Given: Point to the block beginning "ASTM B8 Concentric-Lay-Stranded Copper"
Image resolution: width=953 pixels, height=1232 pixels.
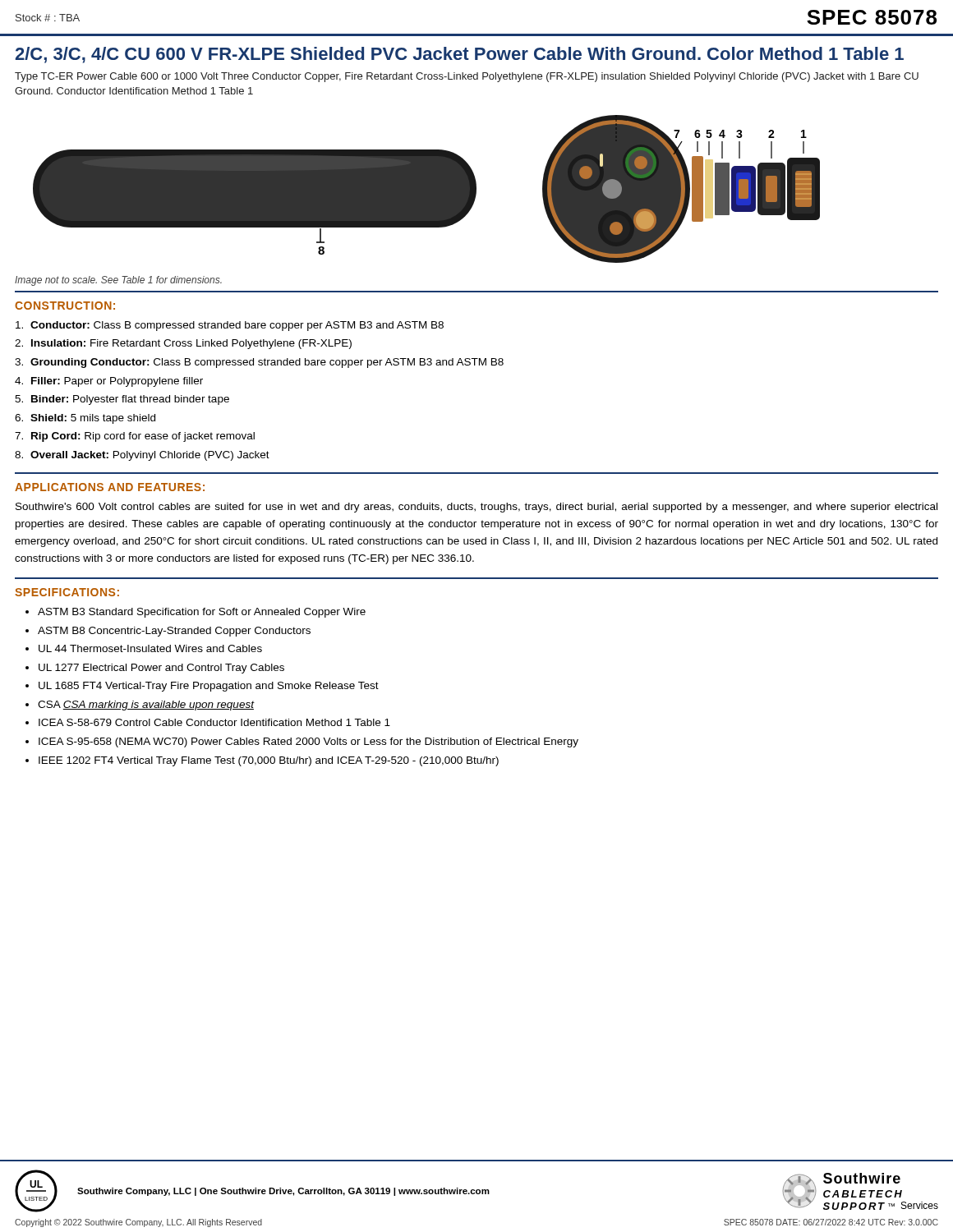Looking at the screenshot, I should click(x=174, y=630).
